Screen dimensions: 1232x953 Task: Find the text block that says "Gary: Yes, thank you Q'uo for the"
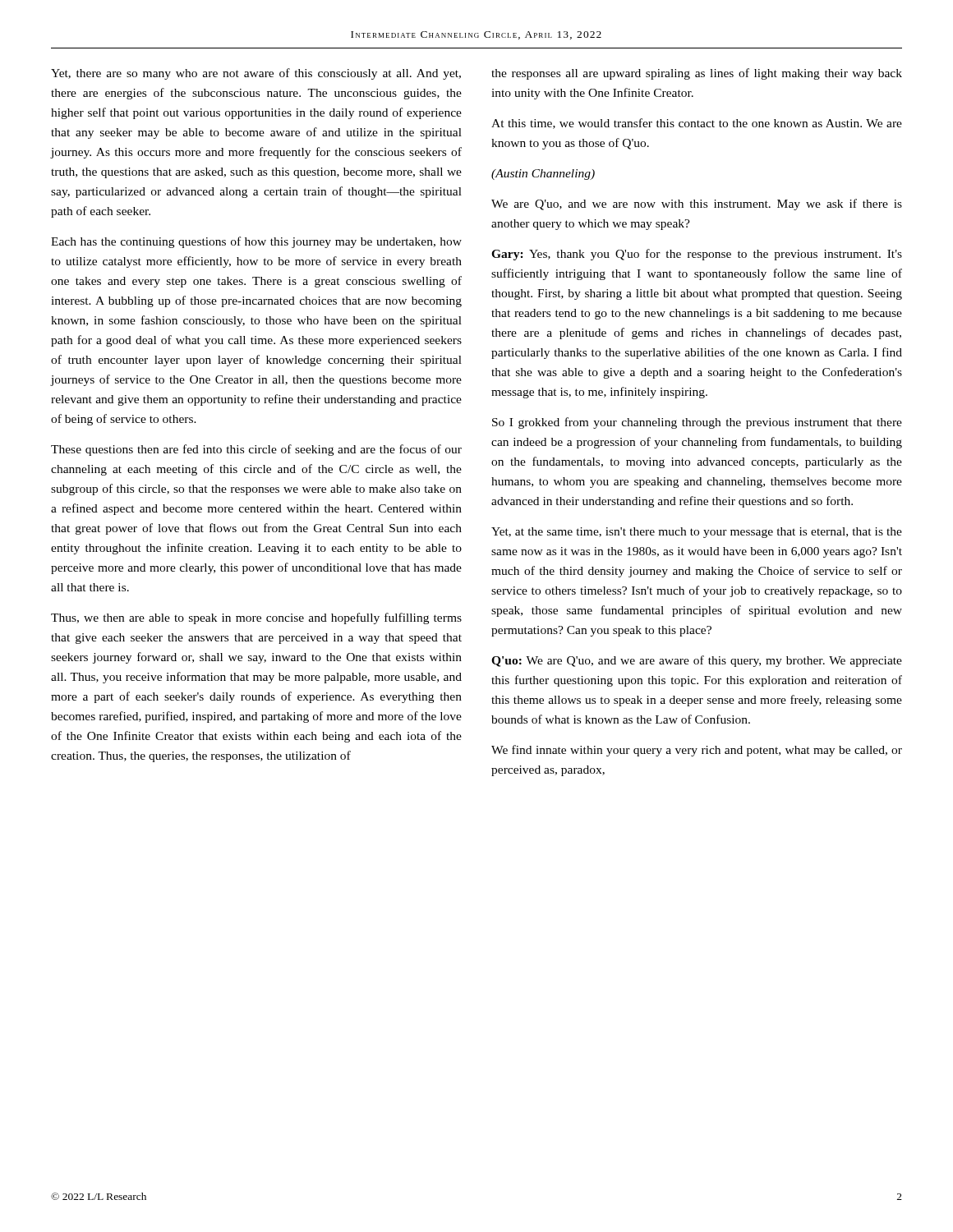[697, 323]
